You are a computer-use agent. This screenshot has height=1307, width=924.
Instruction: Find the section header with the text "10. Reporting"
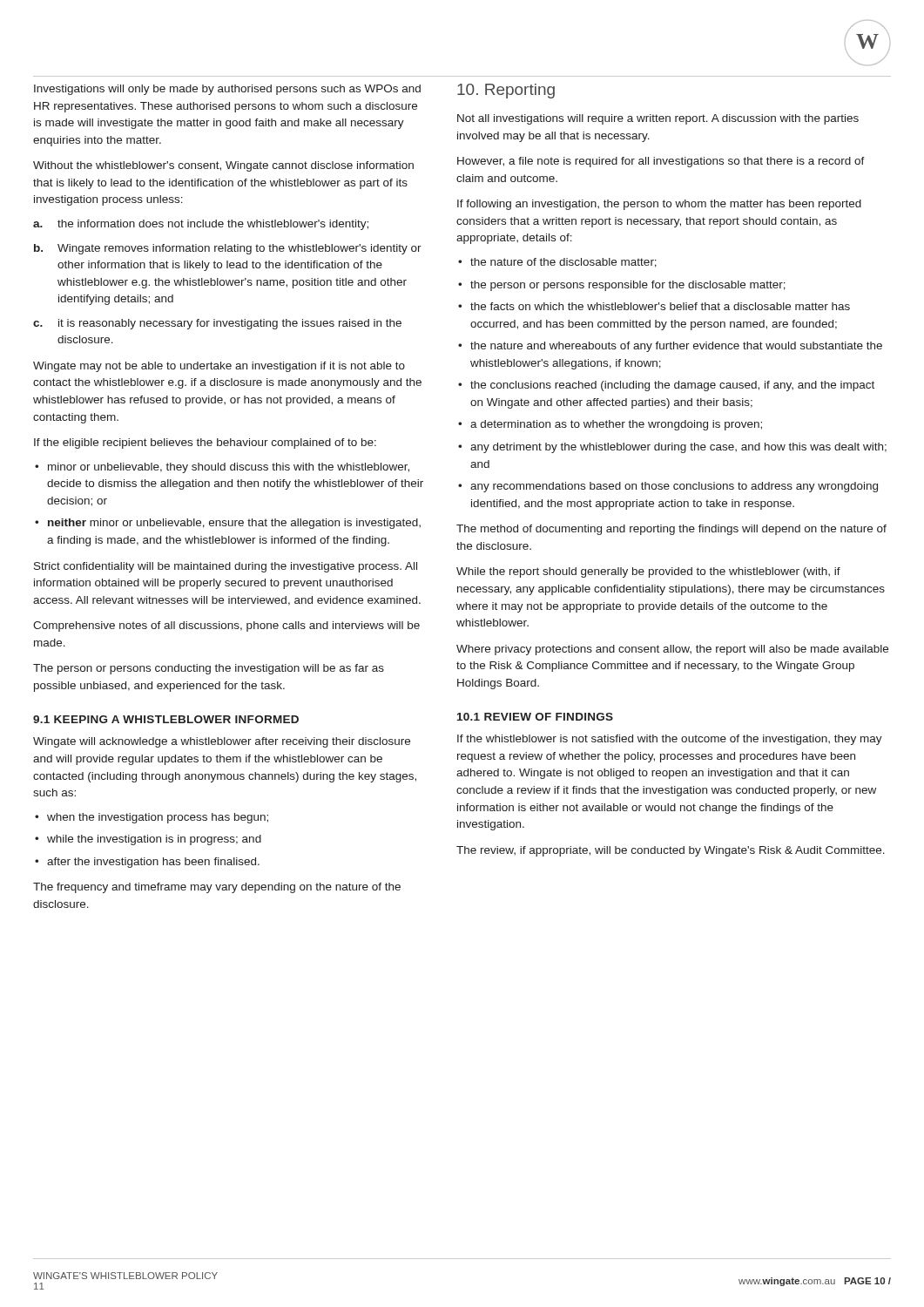506,89
